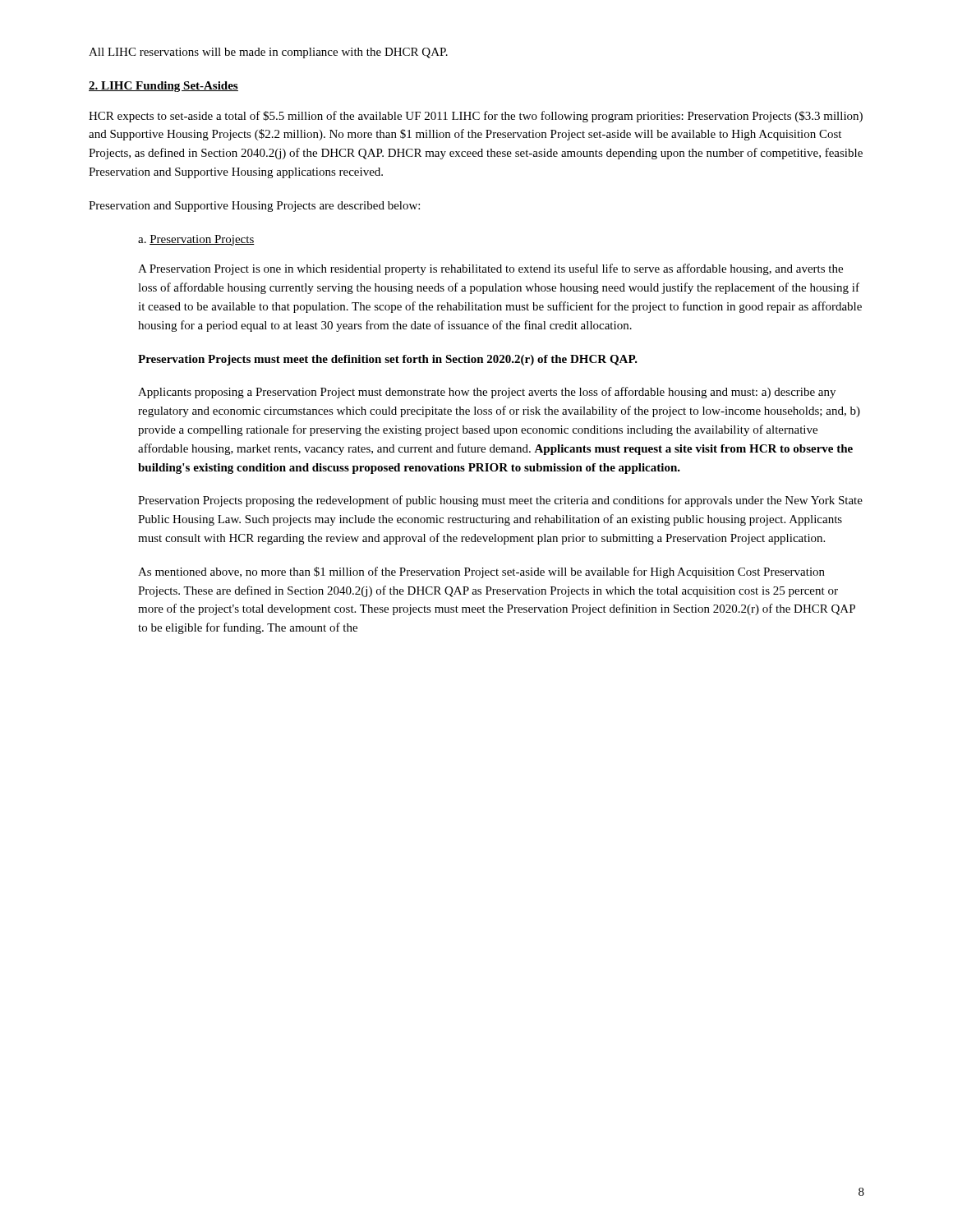Viewport: 953px width, 1232px height.
Task: Click on the region starting "a. Preservation Projects"
Action: pyautogui.click(x=196, y=240)
